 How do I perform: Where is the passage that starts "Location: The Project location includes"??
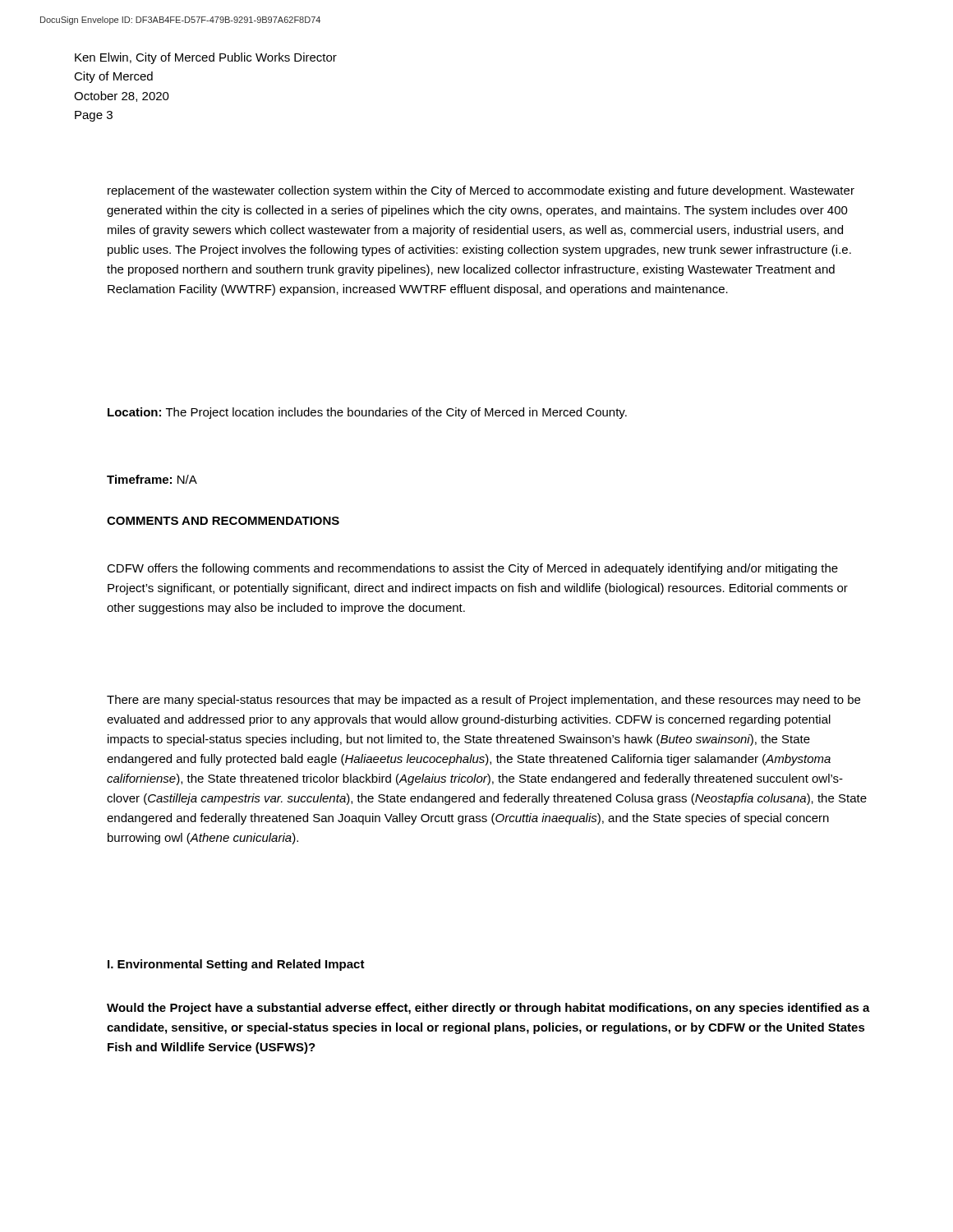[x=367, y=412]
